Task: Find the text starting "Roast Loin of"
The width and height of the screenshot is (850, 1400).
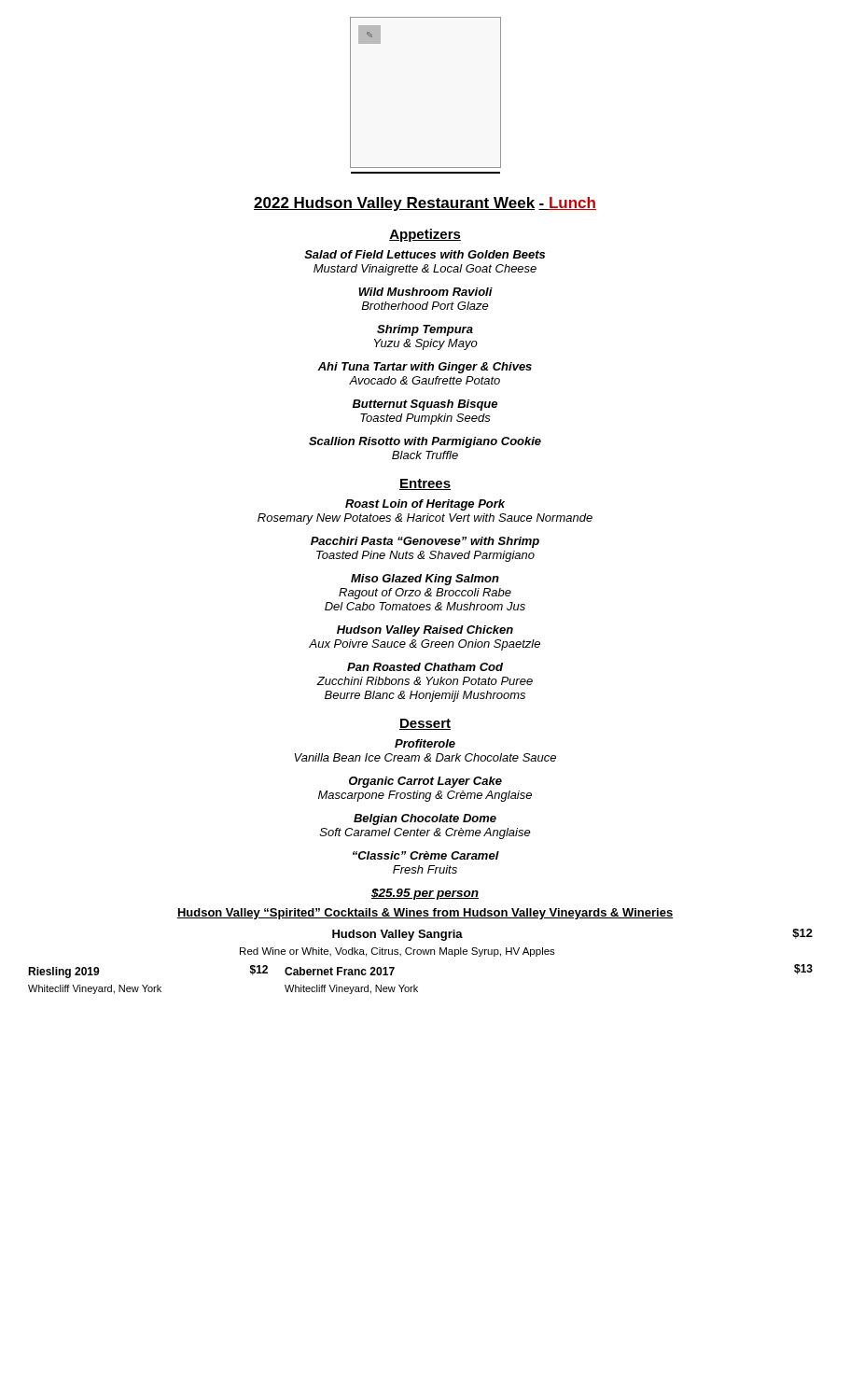Action: [425, 511]
